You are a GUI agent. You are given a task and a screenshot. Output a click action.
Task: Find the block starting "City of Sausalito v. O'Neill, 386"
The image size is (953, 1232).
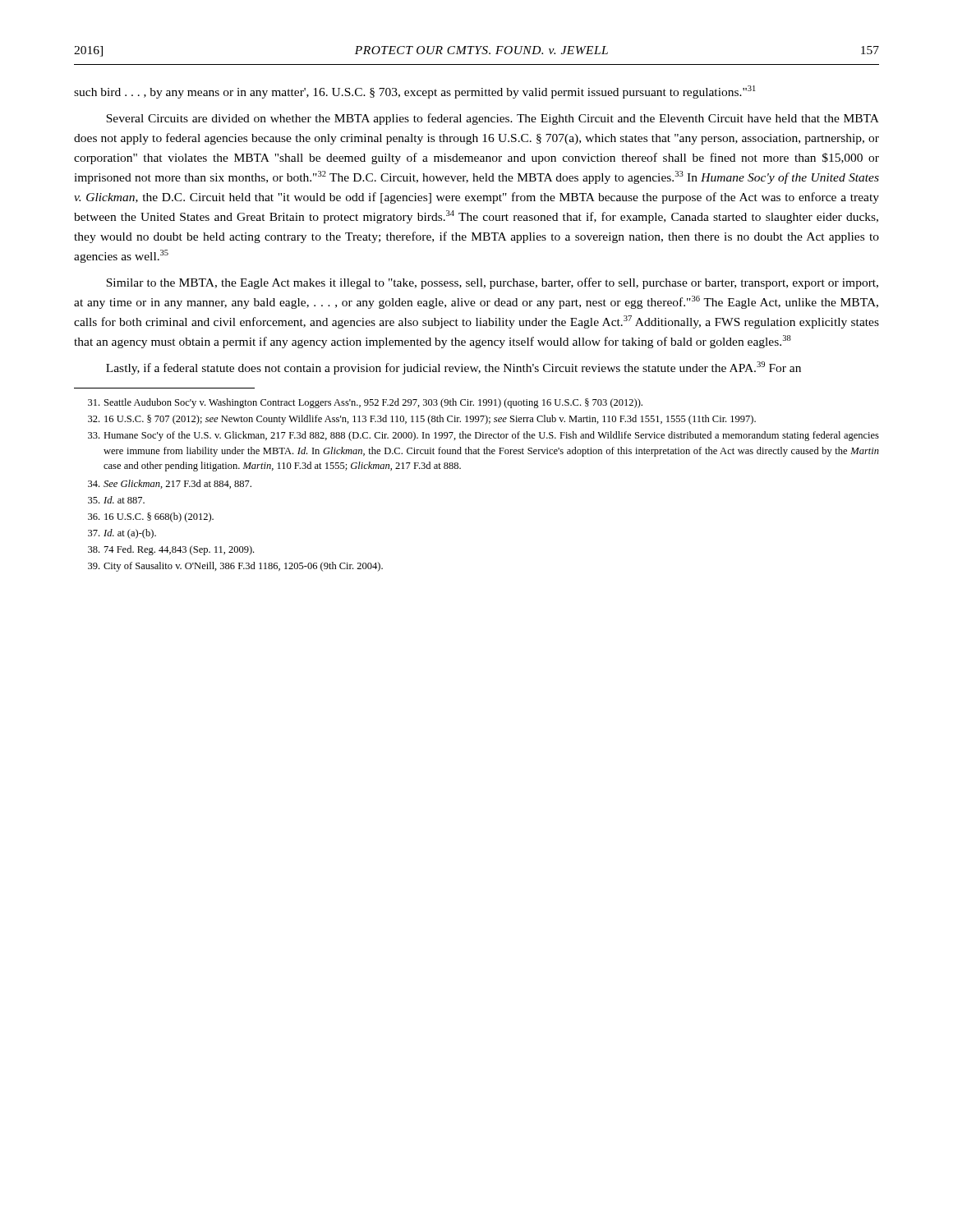tap(235, 567)
